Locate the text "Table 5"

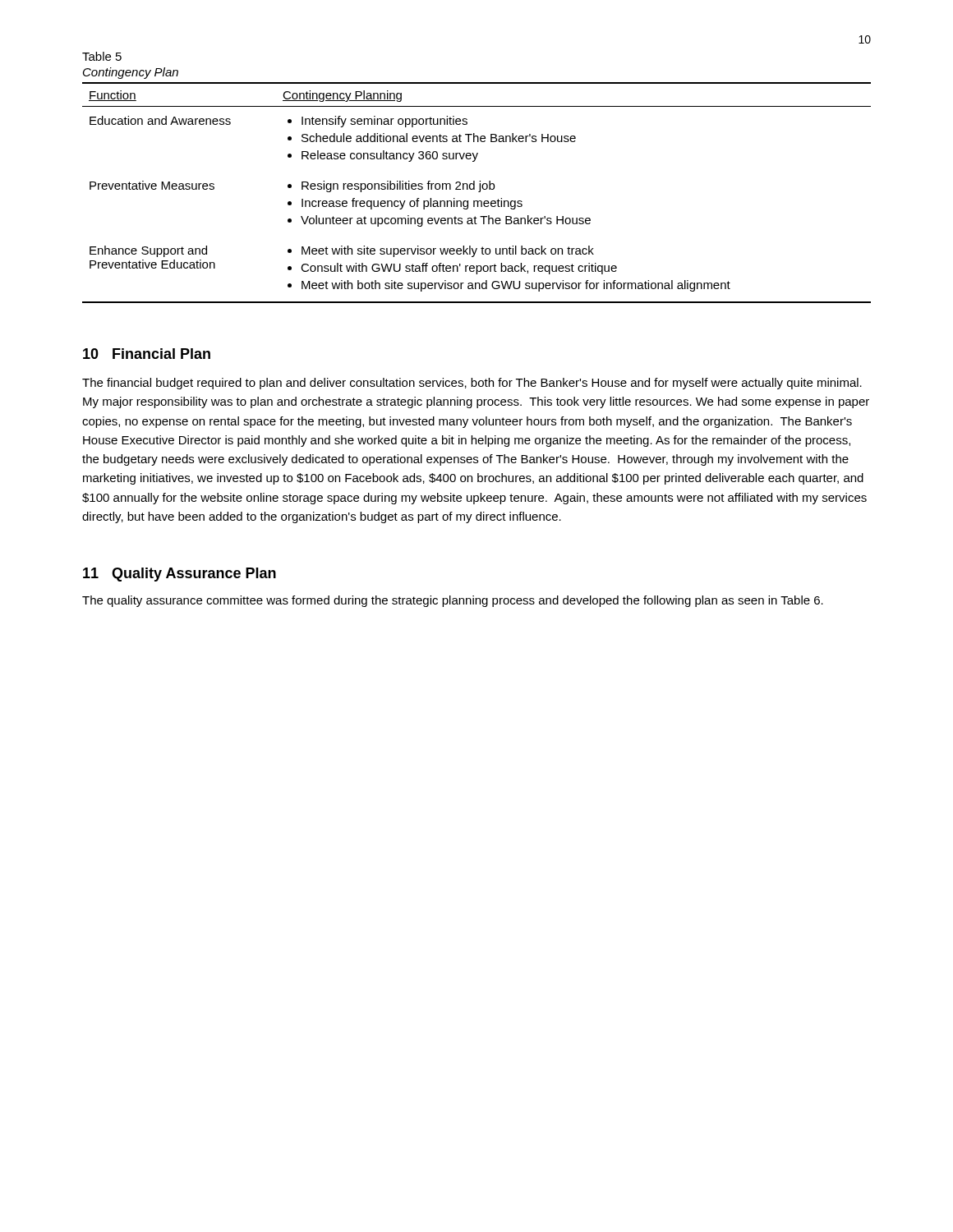point(102,56)
